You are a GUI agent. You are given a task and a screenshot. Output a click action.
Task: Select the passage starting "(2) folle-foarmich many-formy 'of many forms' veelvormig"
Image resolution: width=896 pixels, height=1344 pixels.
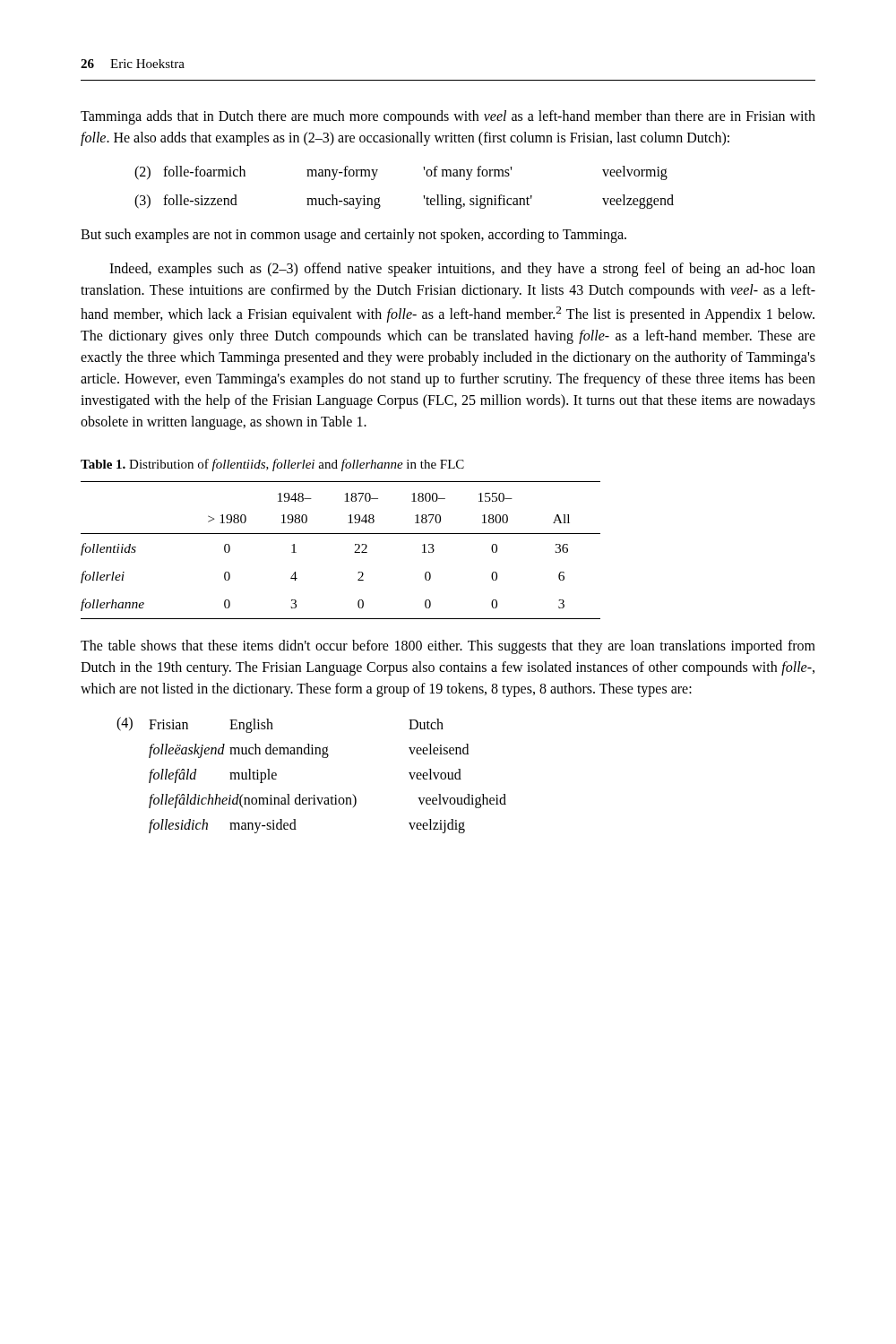click(186, 172)
